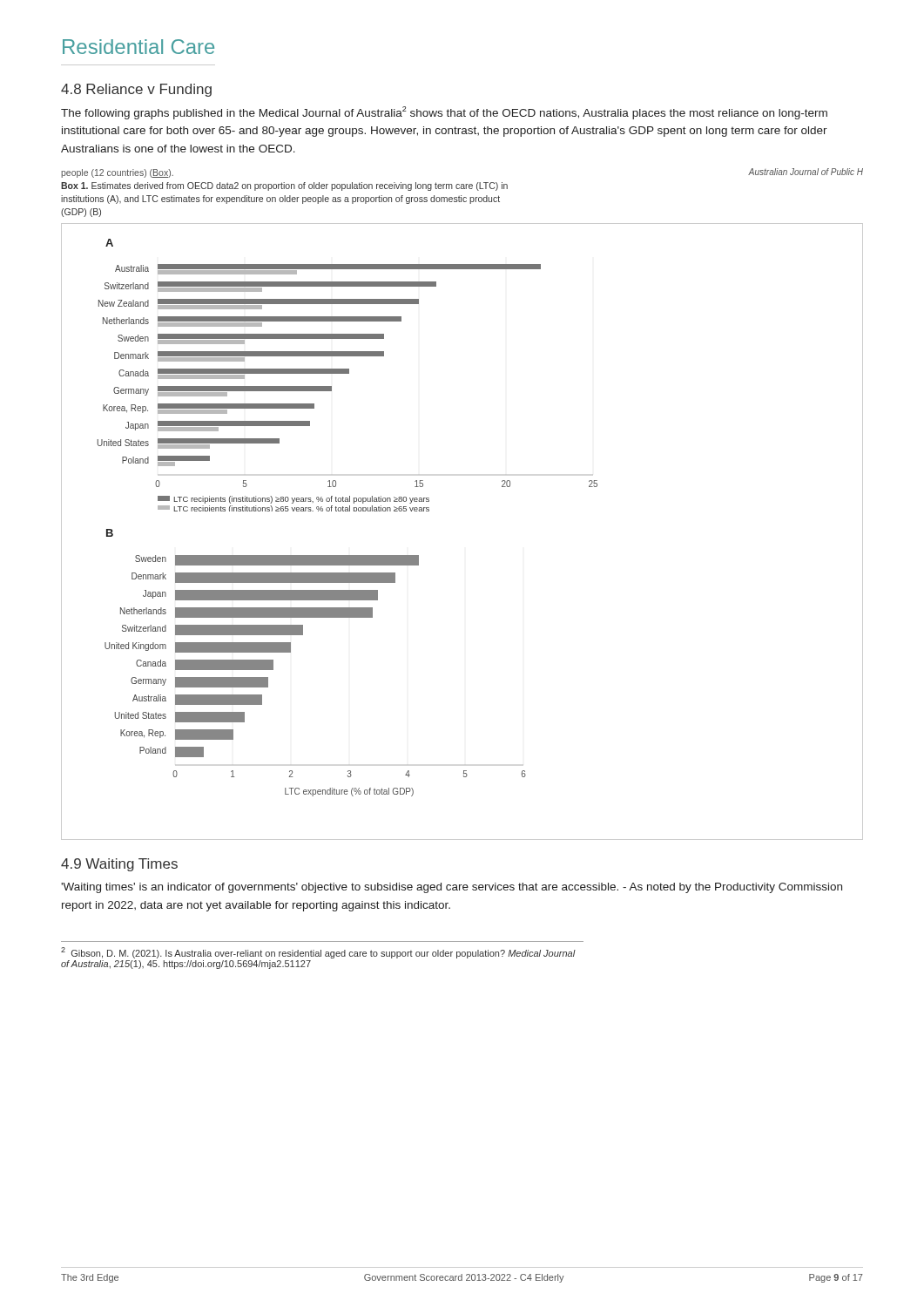Click the caption that begins "Box 1. Estimates derived from OECD data2 on"
Screen dimensions: 1307x924
point(284,199)
